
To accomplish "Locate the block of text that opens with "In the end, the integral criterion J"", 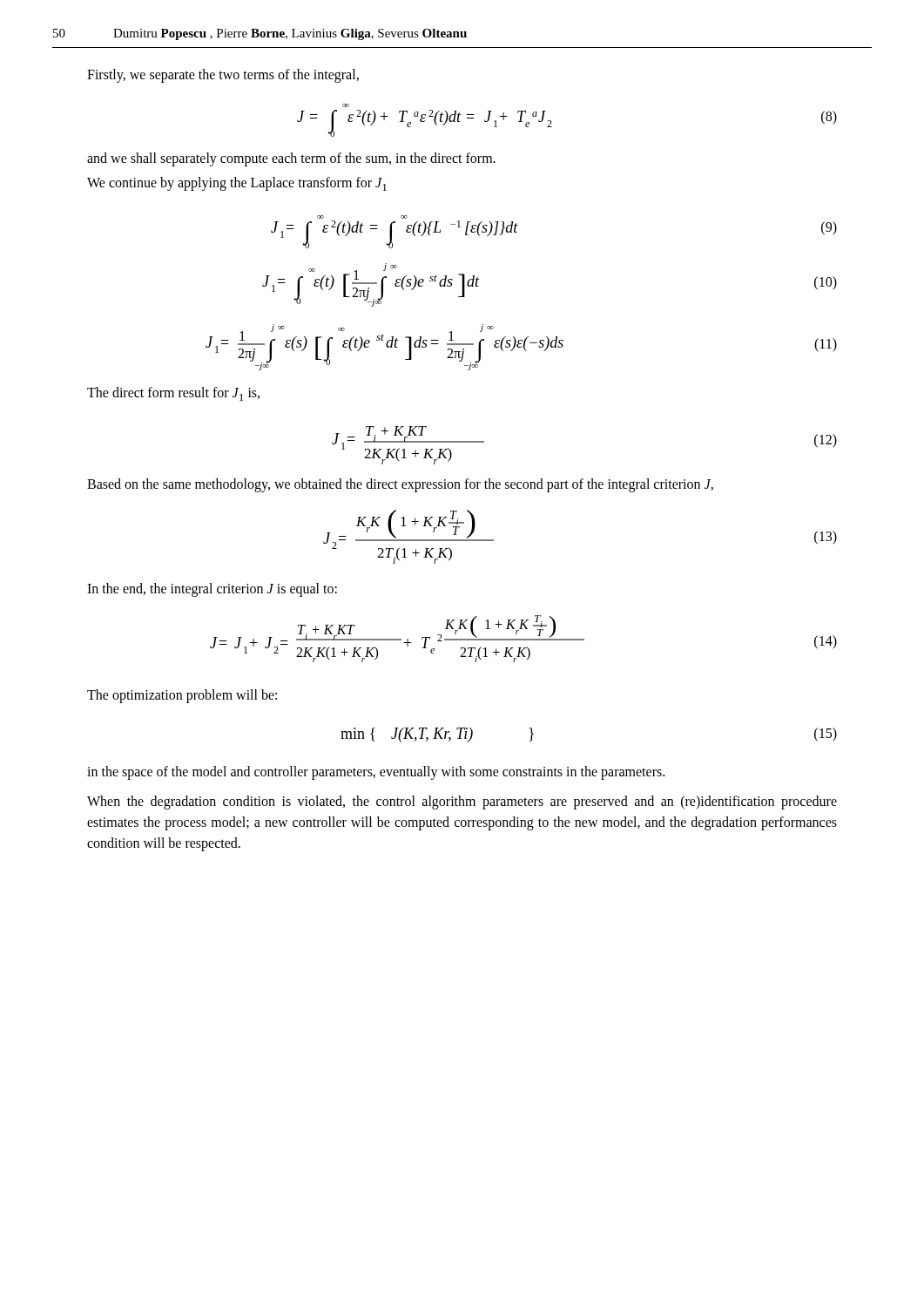I will 212,590.
